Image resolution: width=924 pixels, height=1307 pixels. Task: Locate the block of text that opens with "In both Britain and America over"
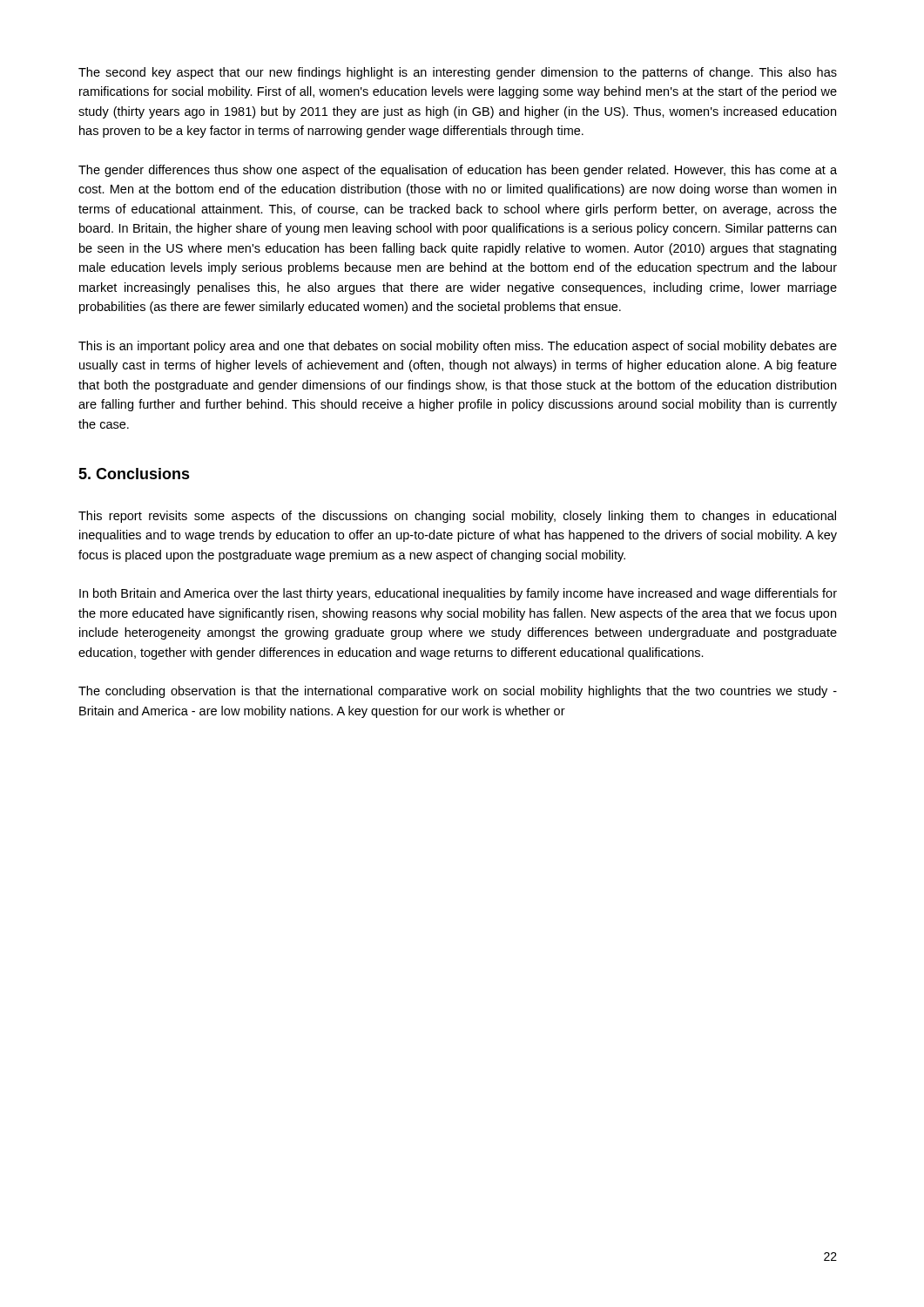tap(458, 623)
